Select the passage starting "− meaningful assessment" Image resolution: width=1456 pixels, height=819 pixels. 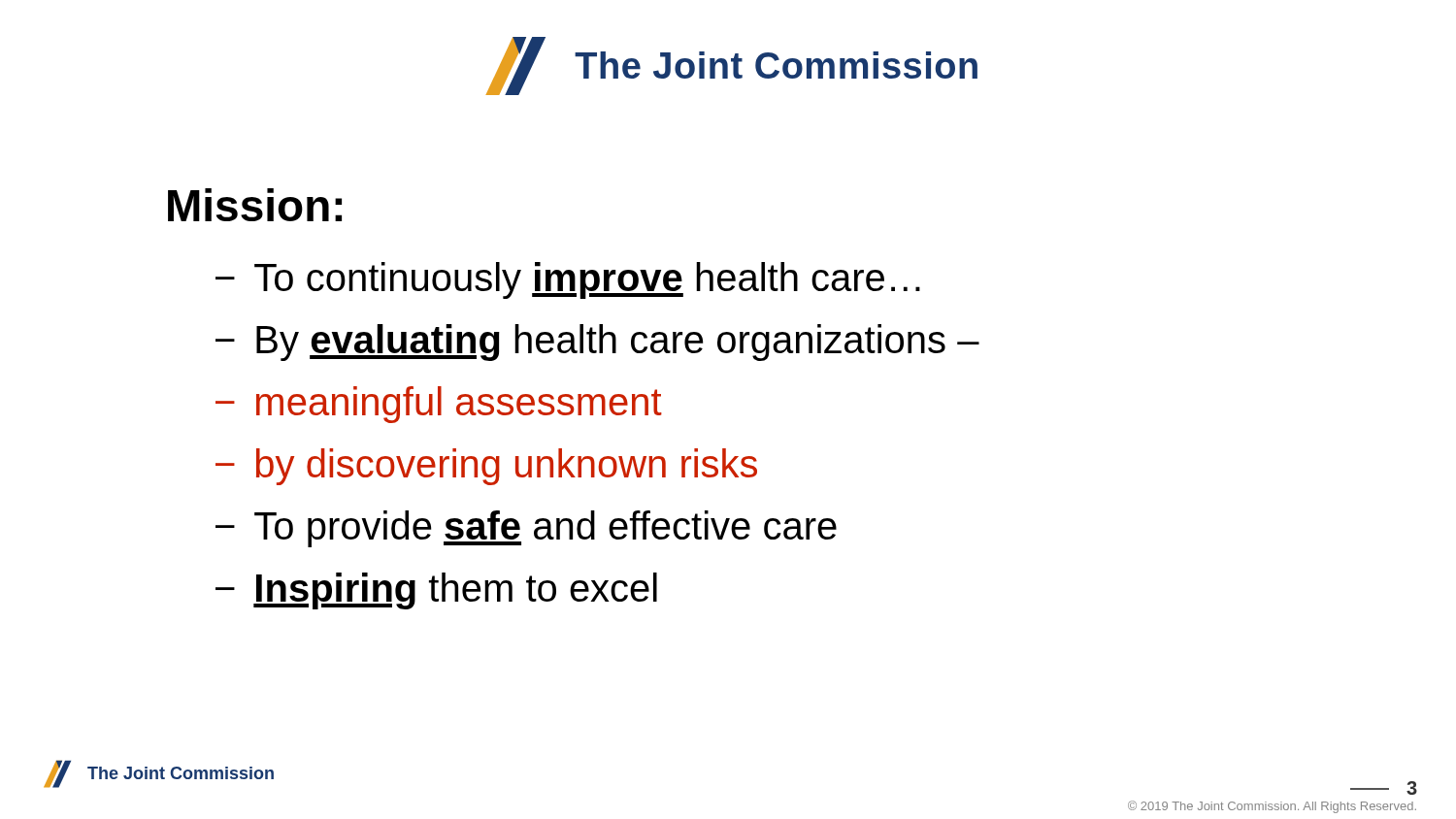point(438,402)
